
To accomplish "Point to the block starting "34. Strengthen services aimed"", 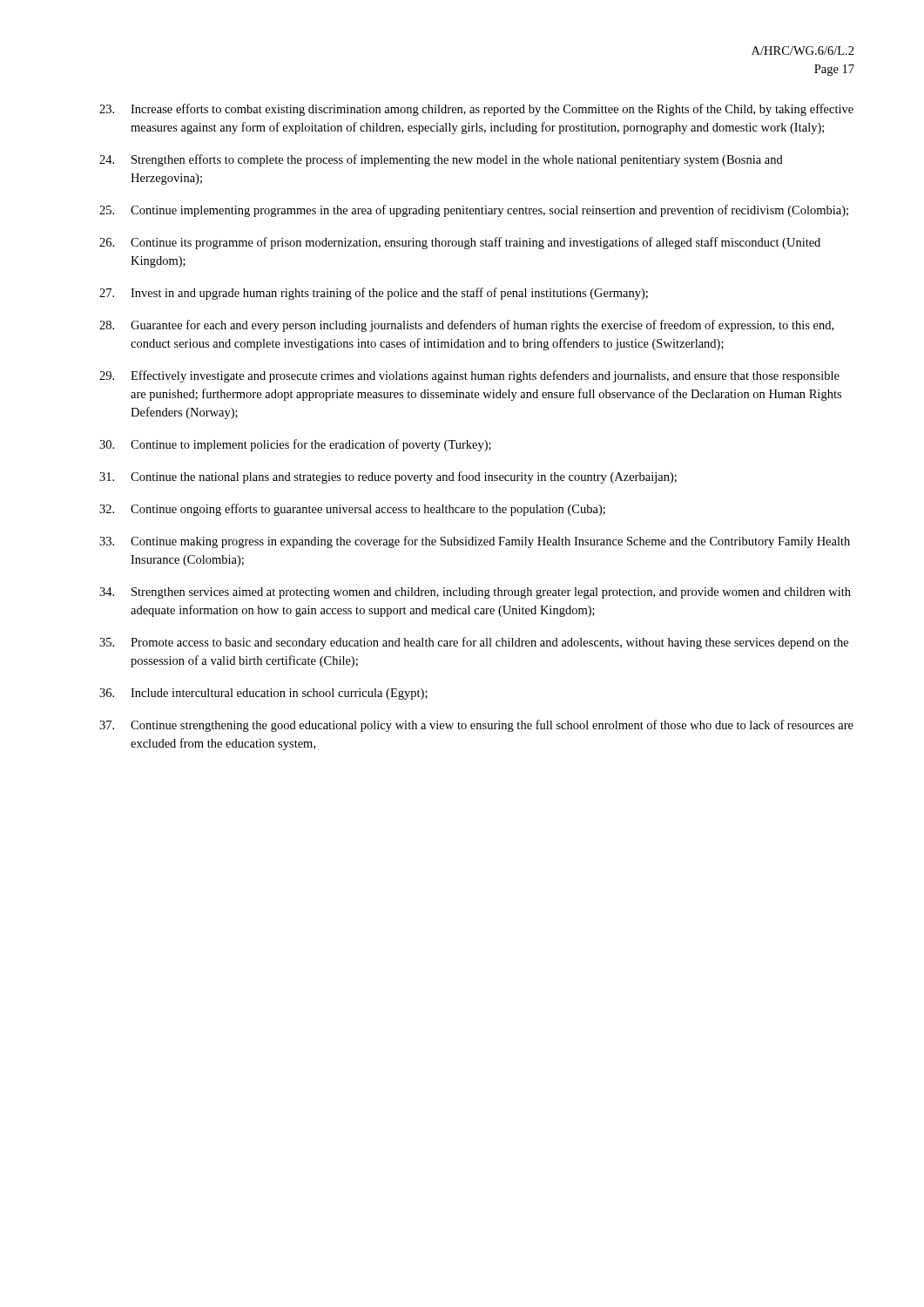I will 462,601.
